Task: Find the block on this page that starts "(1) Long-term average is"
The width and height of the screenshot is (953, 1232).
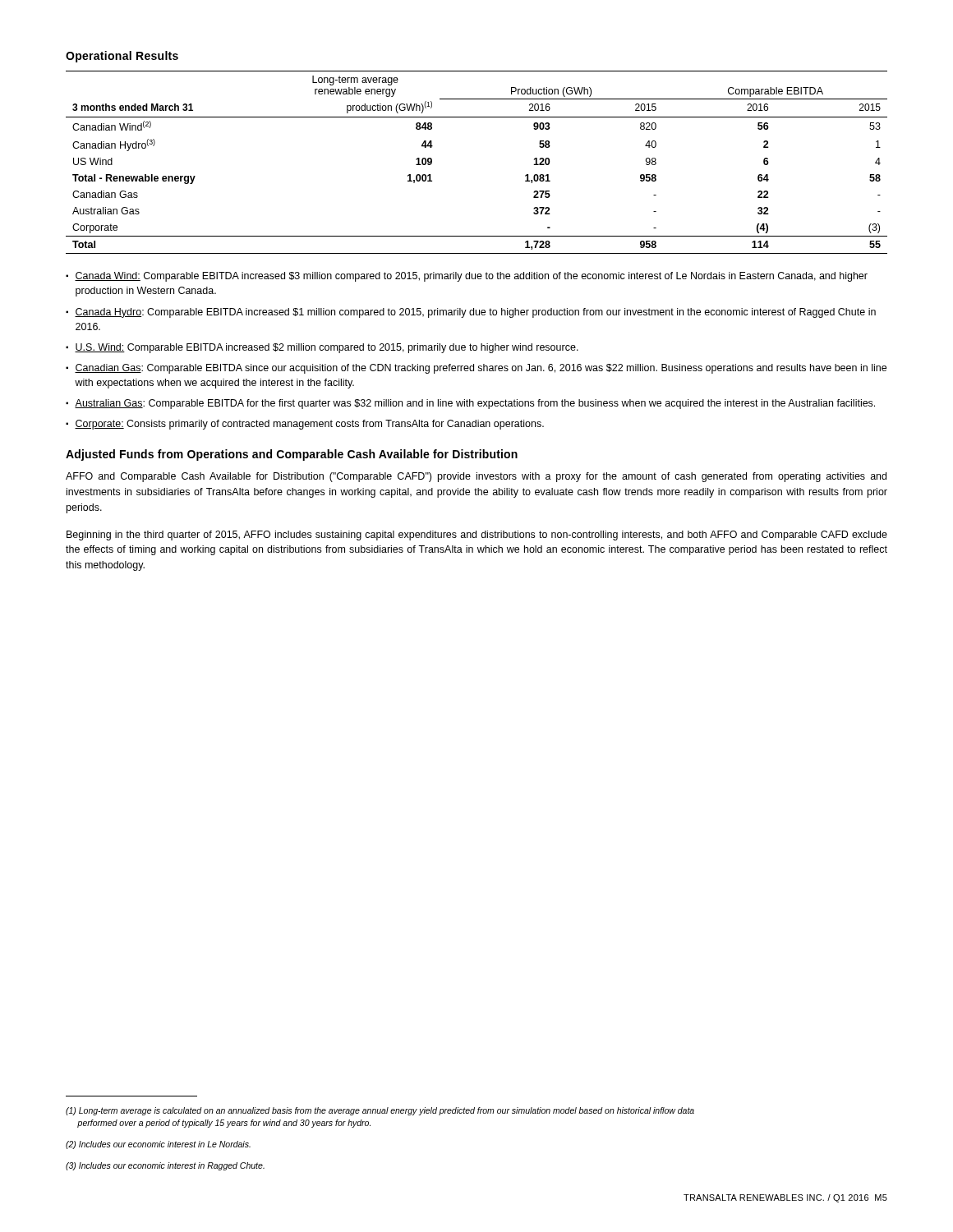Action: point(380,1111)
